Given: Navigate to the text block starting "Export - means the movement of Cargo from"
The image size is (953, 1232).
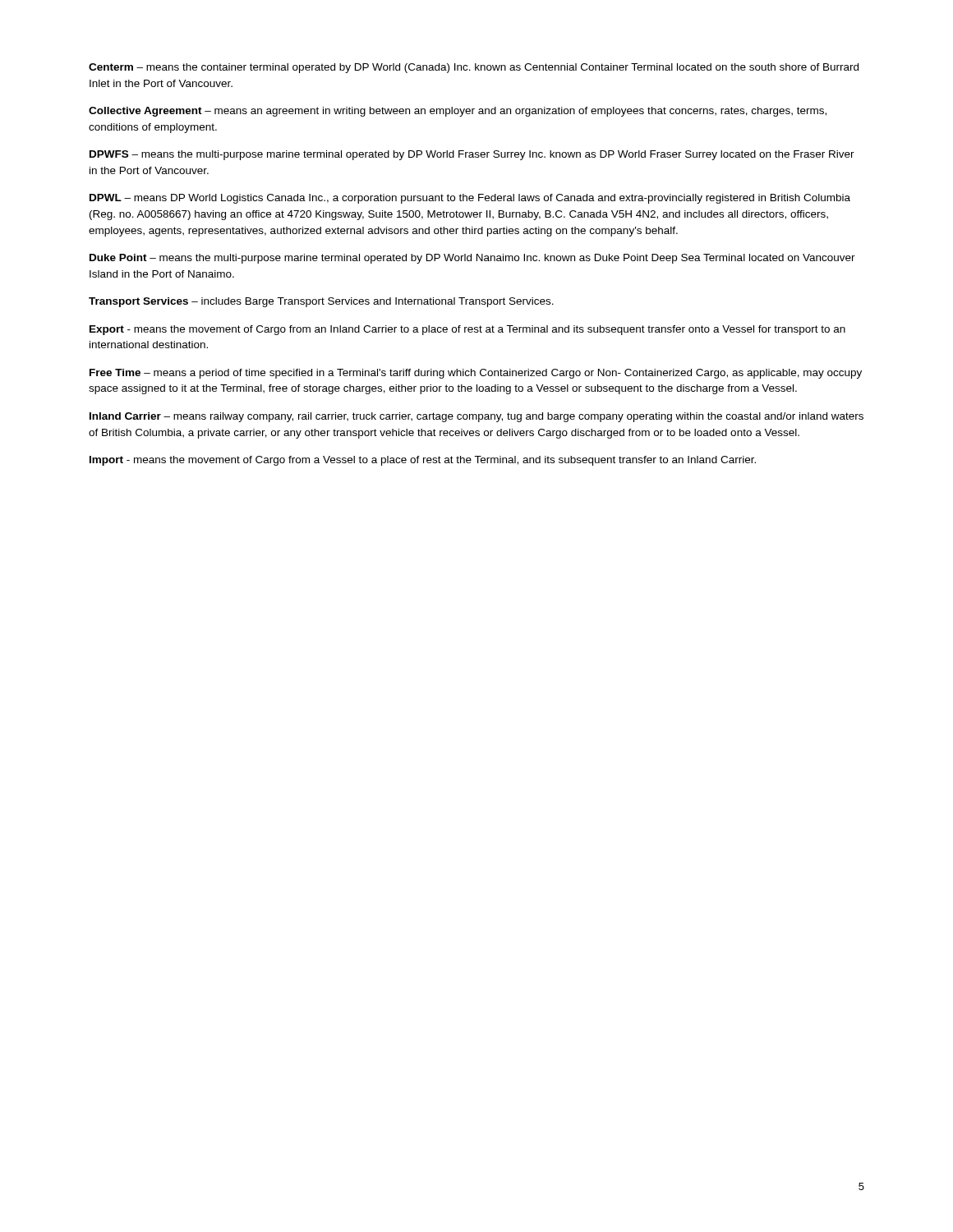Looking at the screenshot, I should (x=467, y=337).
